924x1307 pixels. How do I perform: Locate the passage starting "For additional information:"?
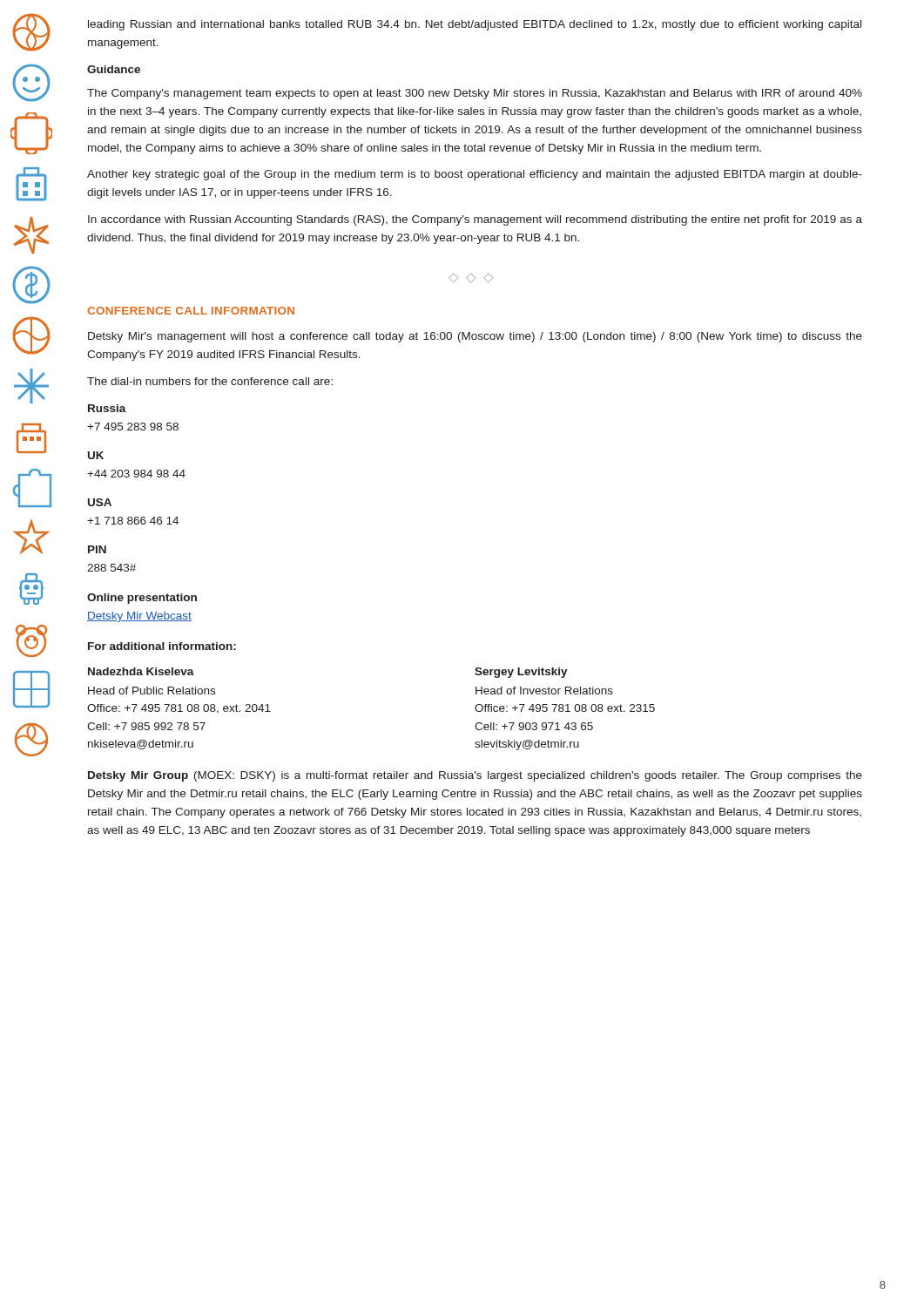[x=162, y=646]
